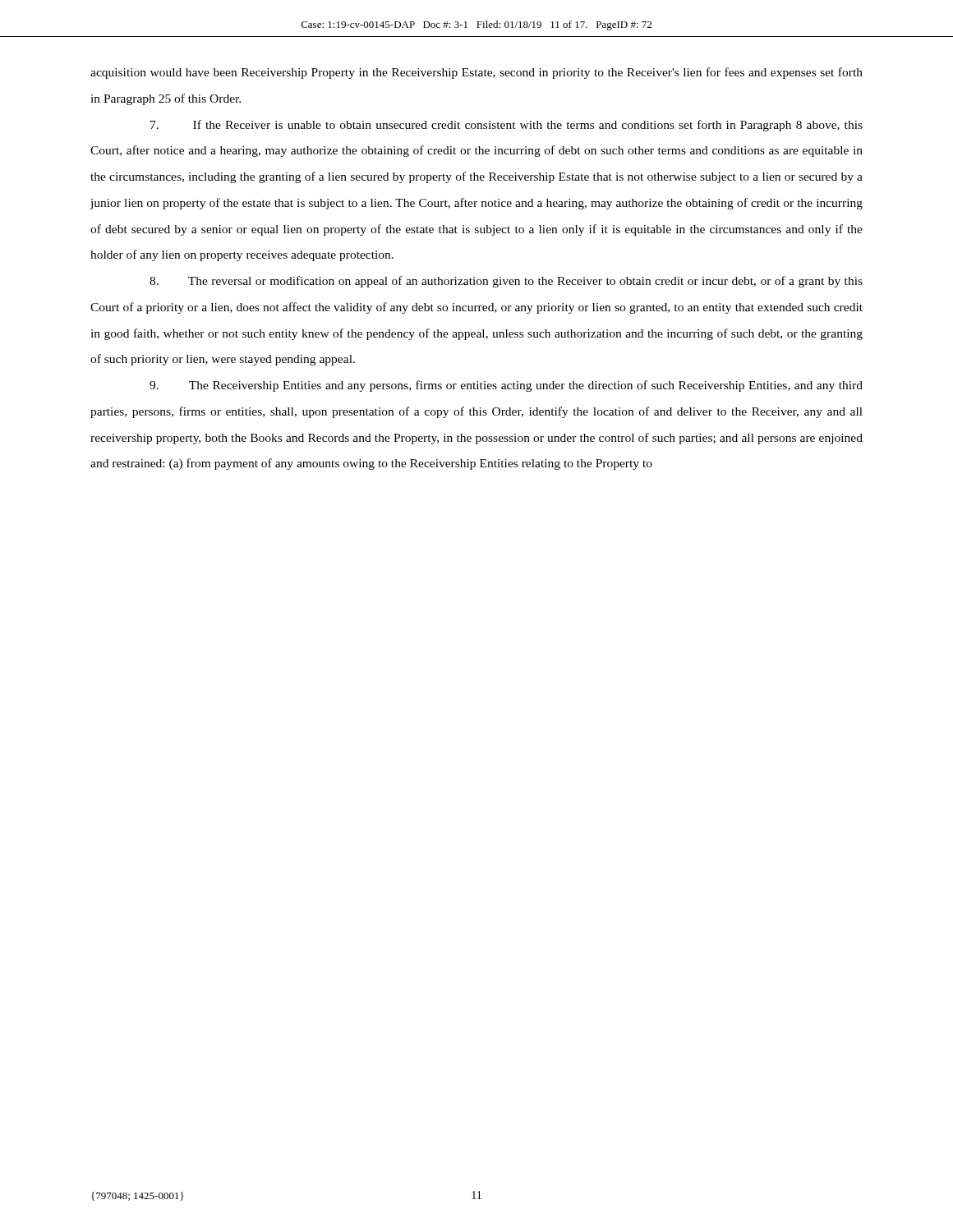The height and width of the screenshot is (1232, 953).
Task: Locate the text block containing "acquisition would have been Receivership Property in the"
Action: pos(476,85)
